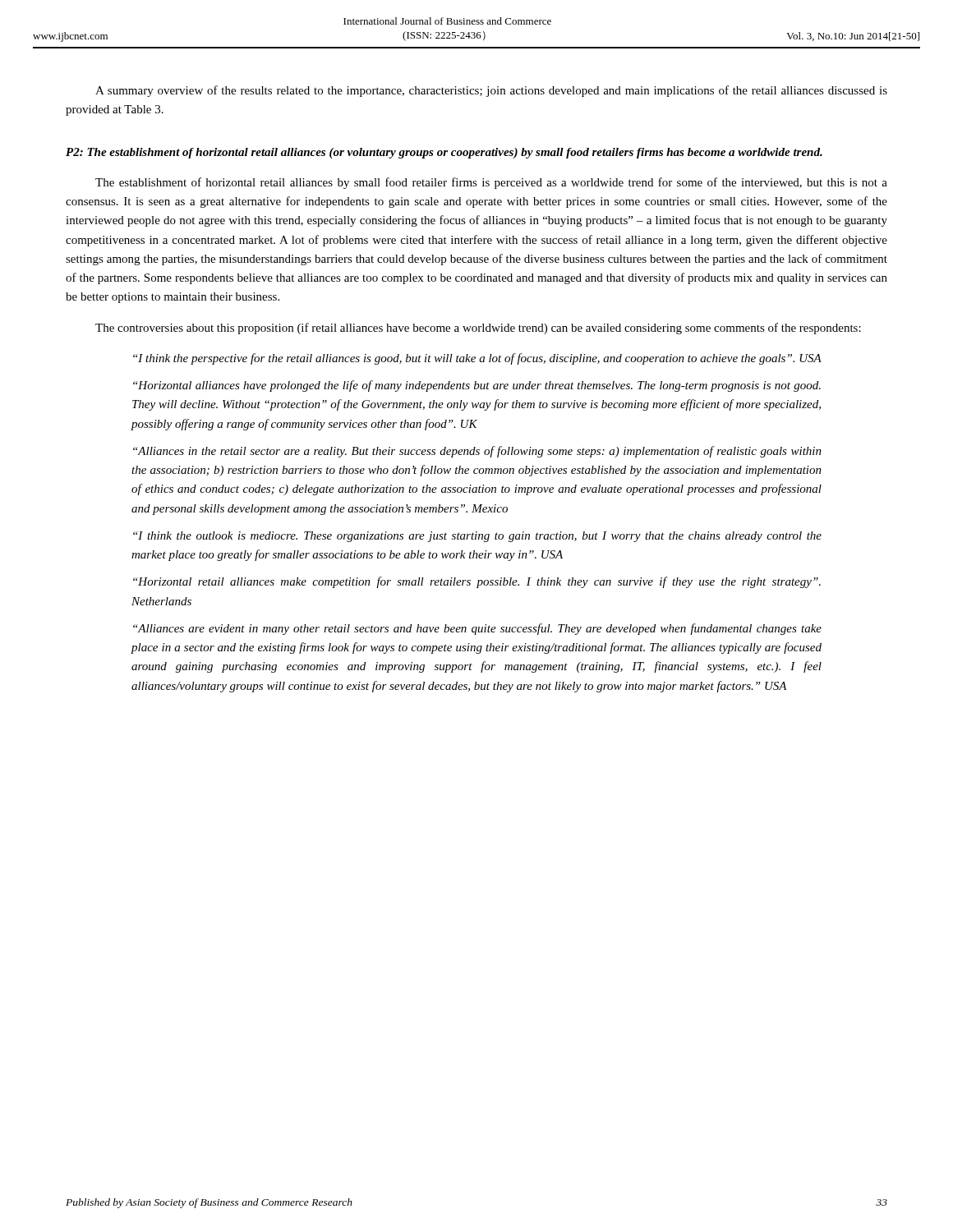Click the section header that begins "P2: The establishment"
Viewport: 953px width, 1232px height.
point(444,152)
